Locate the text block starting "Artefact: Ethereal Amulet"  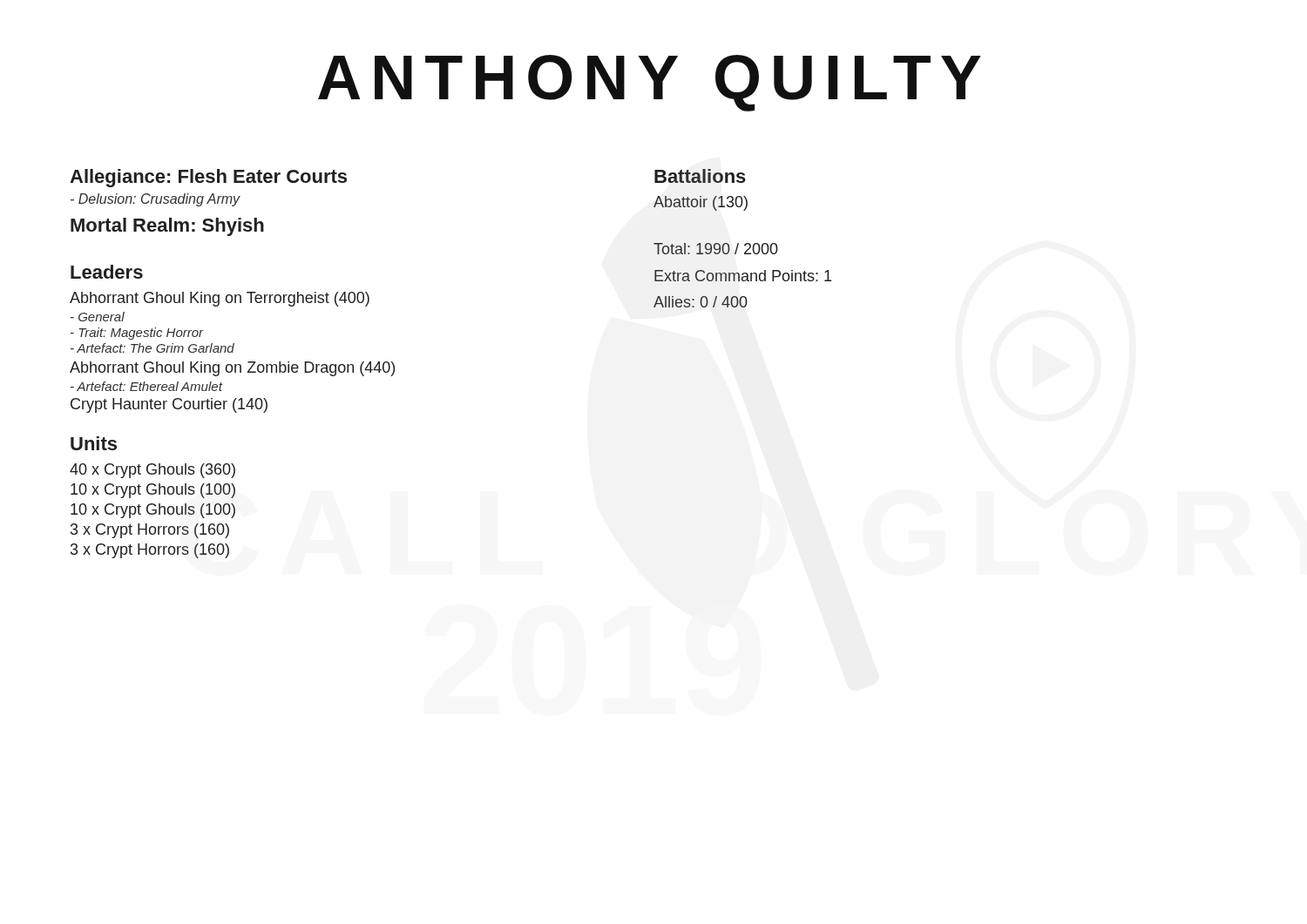click(146, 386)
